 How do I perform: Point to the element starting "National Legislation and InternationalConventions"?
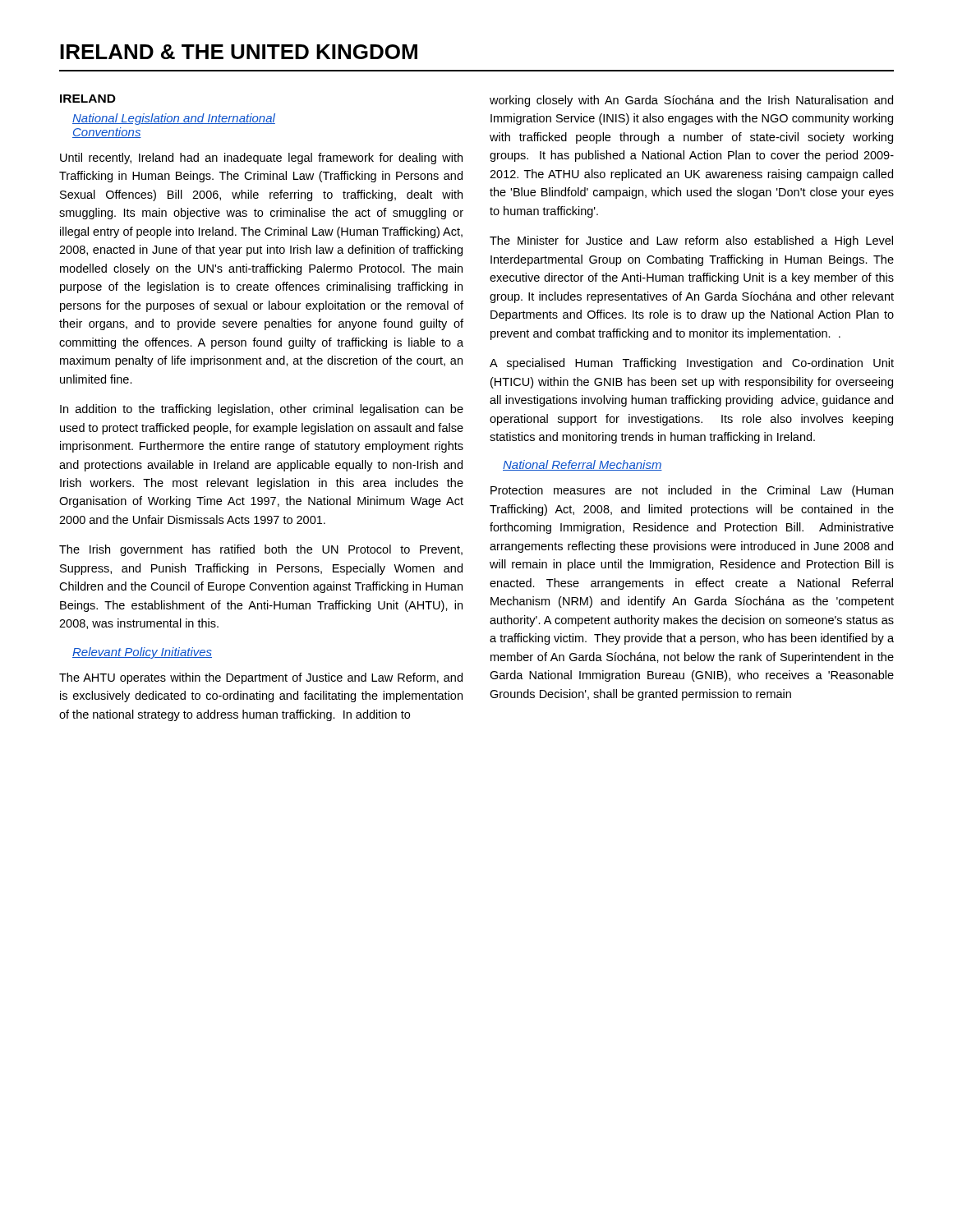tap(268, 125)
